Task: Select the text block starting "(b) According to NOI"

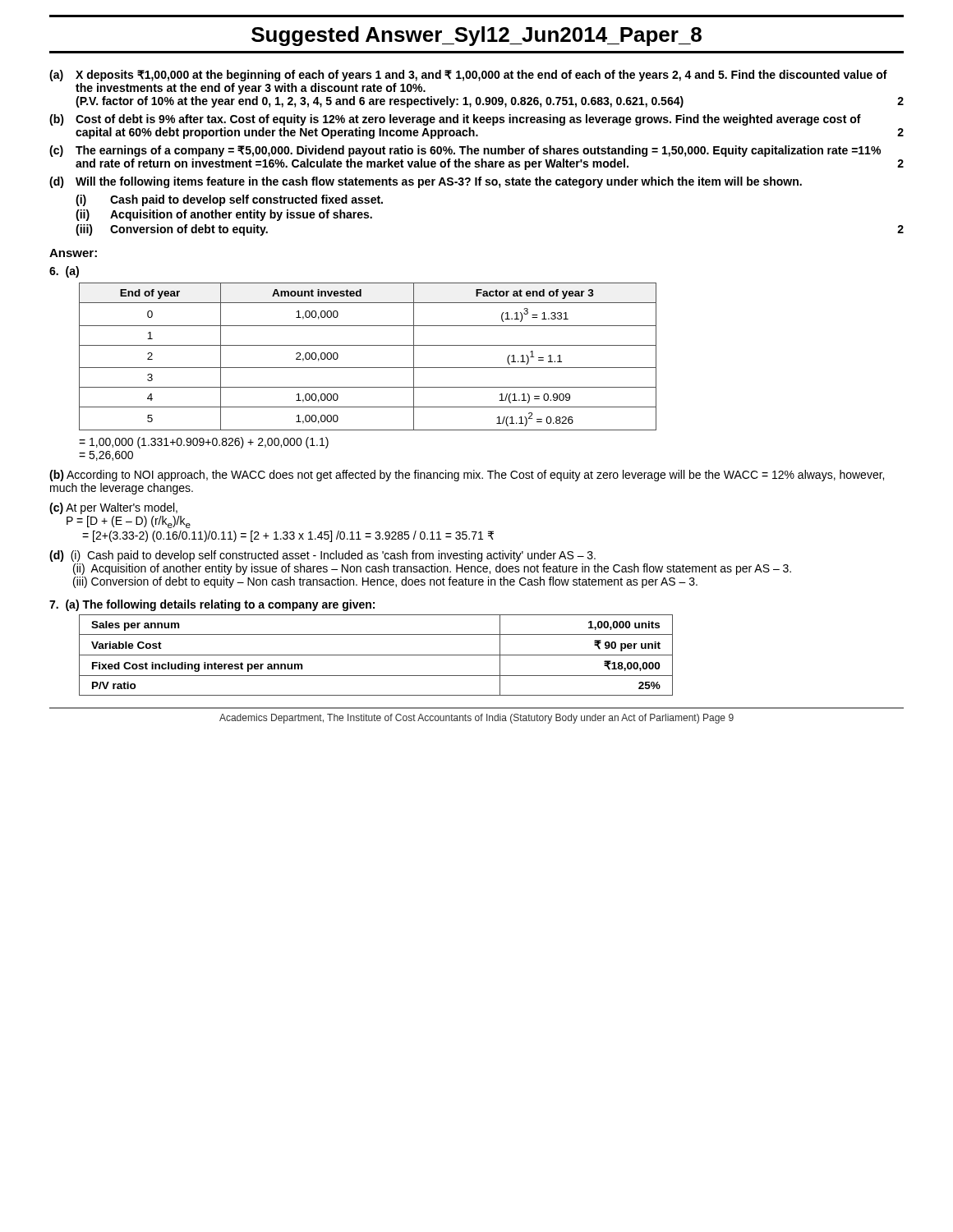Action: click(x=467, y=481)
